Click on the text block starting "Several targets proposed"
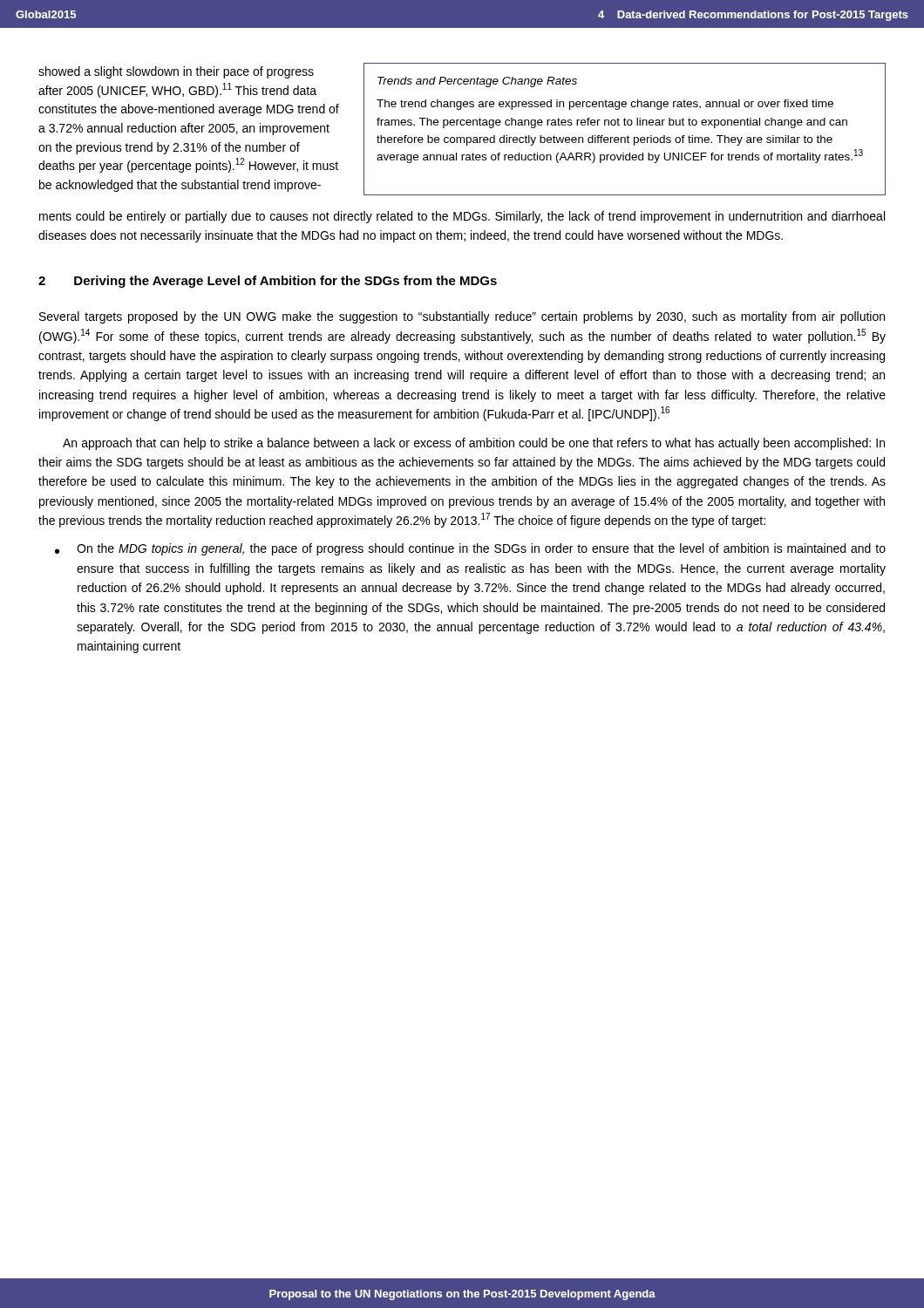The width and height of the screenshot is (924, 1308). point(462,366)
